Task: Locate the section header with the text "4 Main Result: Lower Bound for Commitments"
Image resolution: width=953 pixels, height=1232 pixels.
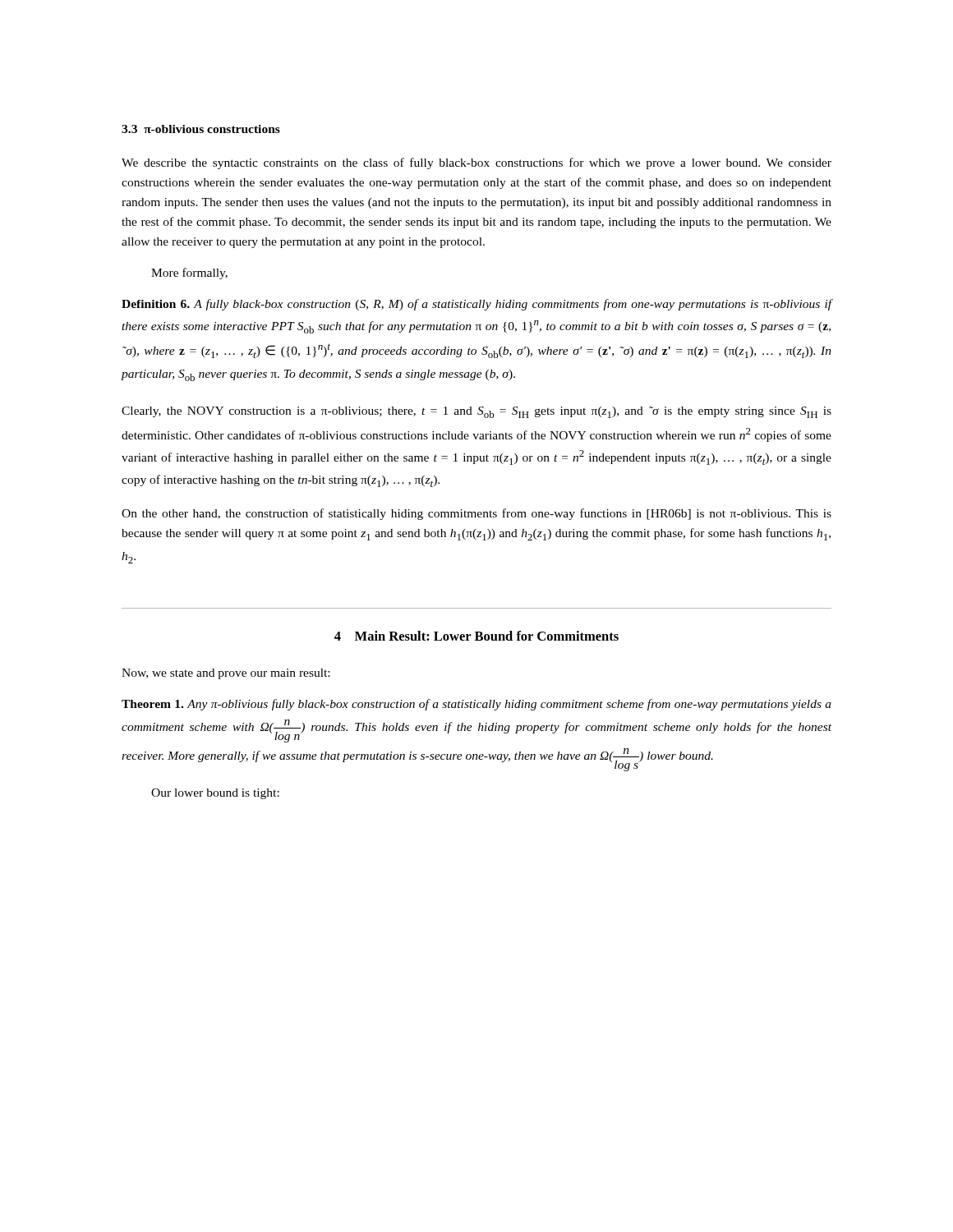Action: tap(476, 636)
